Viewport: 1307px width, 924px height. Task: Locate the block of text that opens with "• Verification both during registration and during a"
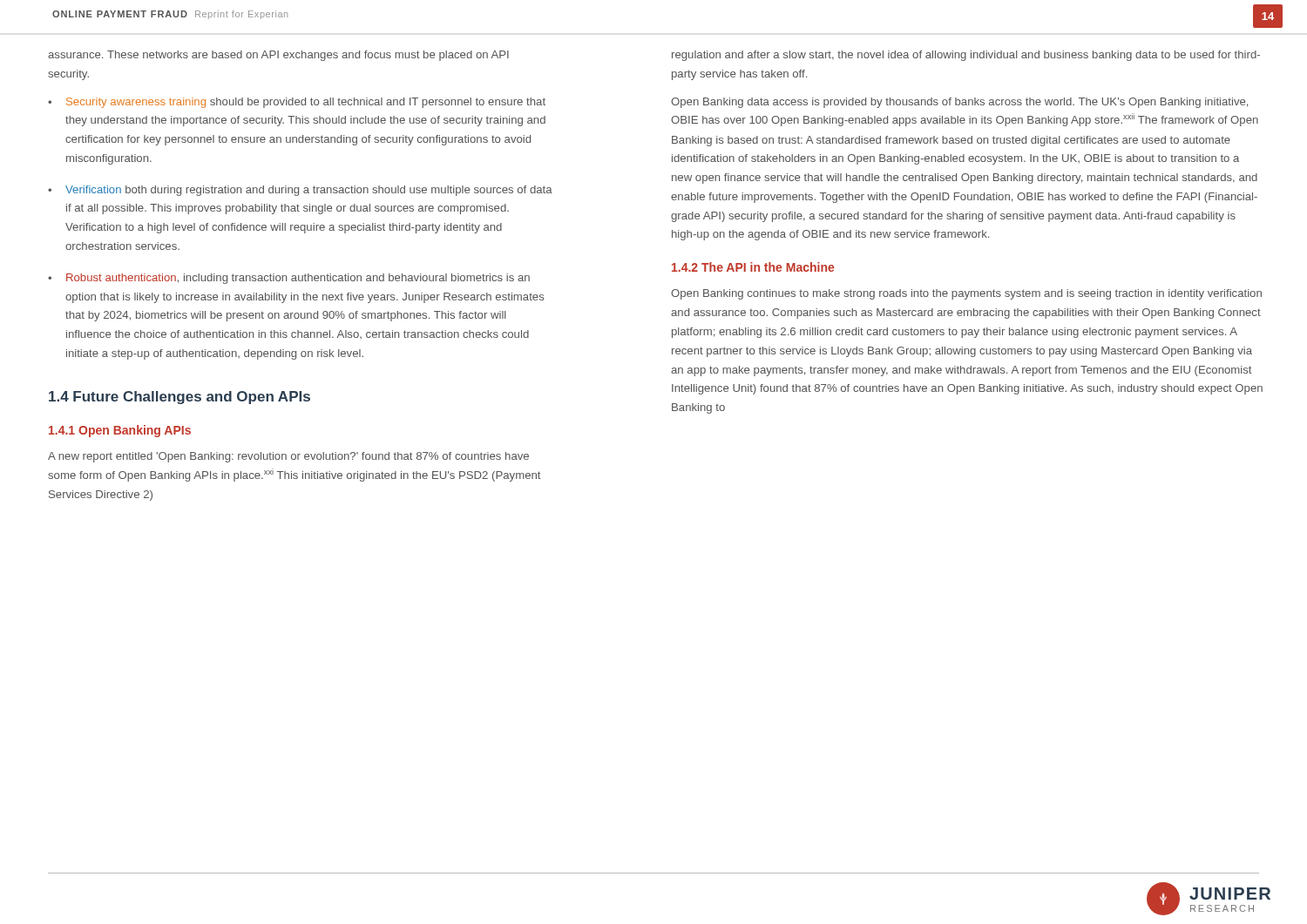(301, 218)
